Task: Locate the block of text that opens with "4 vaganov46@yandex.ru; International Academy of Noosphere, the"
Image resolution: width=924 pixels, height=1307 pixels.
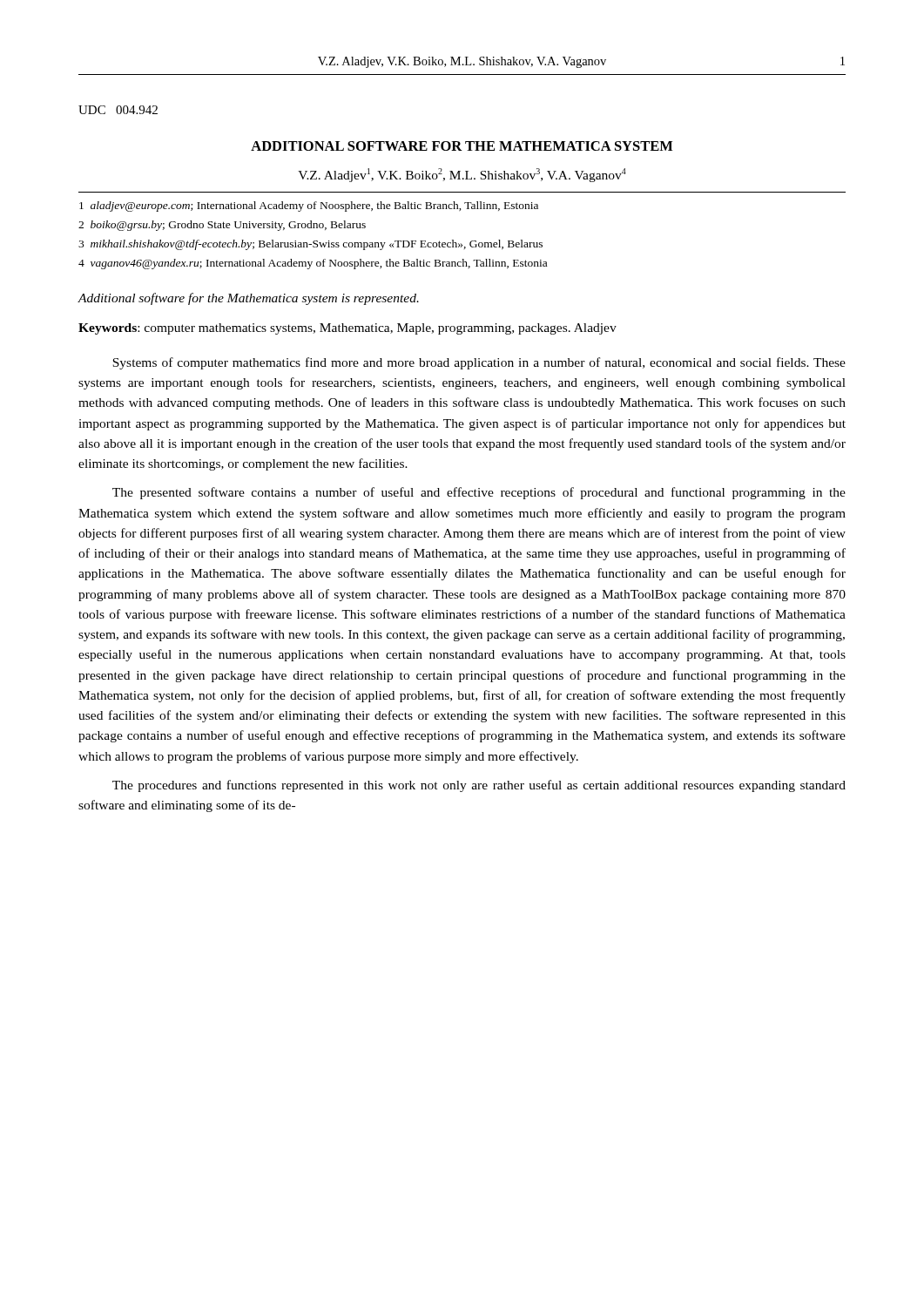Action: point(313,263)
